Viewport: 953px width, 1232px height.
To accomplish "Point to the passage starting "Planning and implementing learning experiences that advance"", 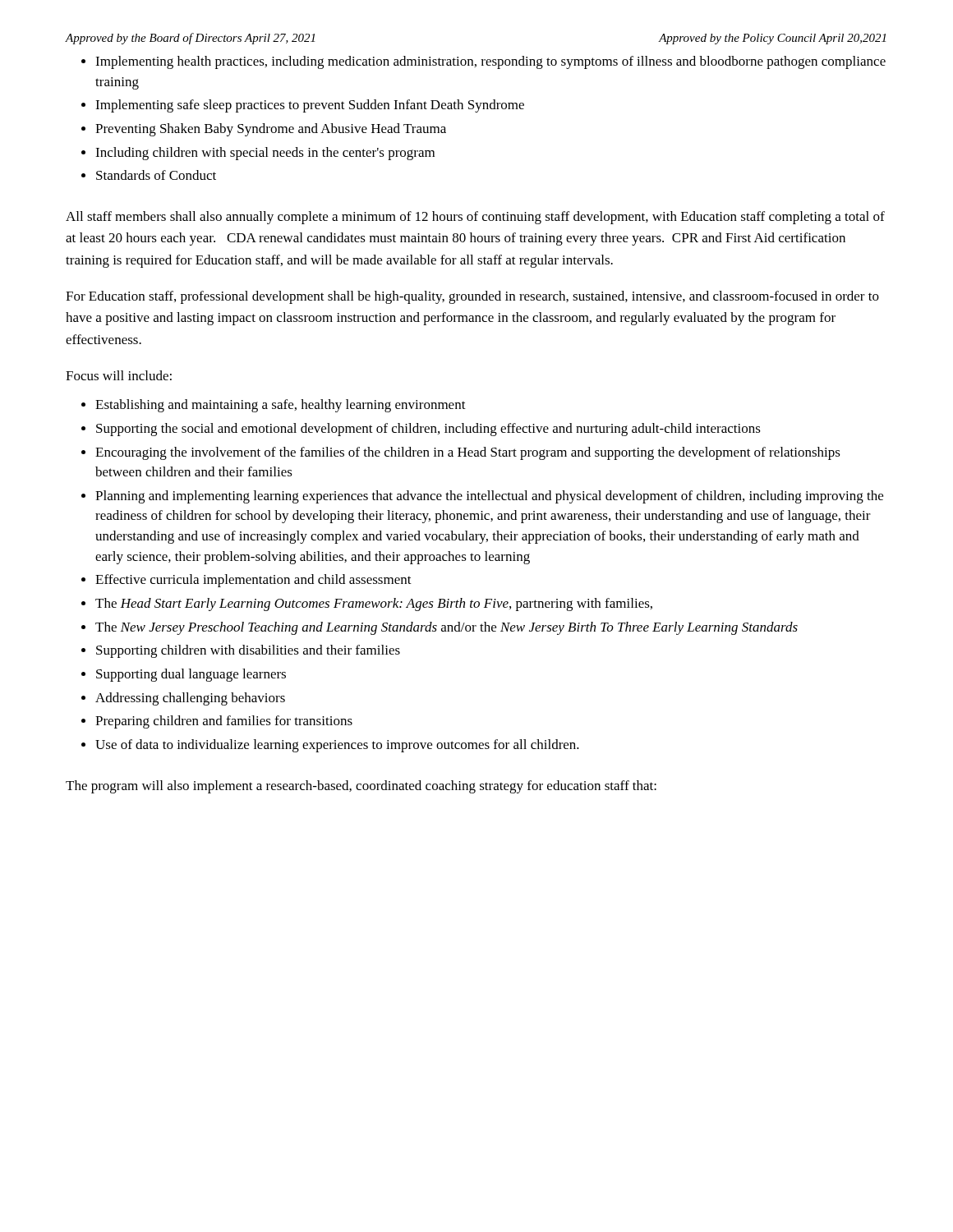I will (491, 526).
